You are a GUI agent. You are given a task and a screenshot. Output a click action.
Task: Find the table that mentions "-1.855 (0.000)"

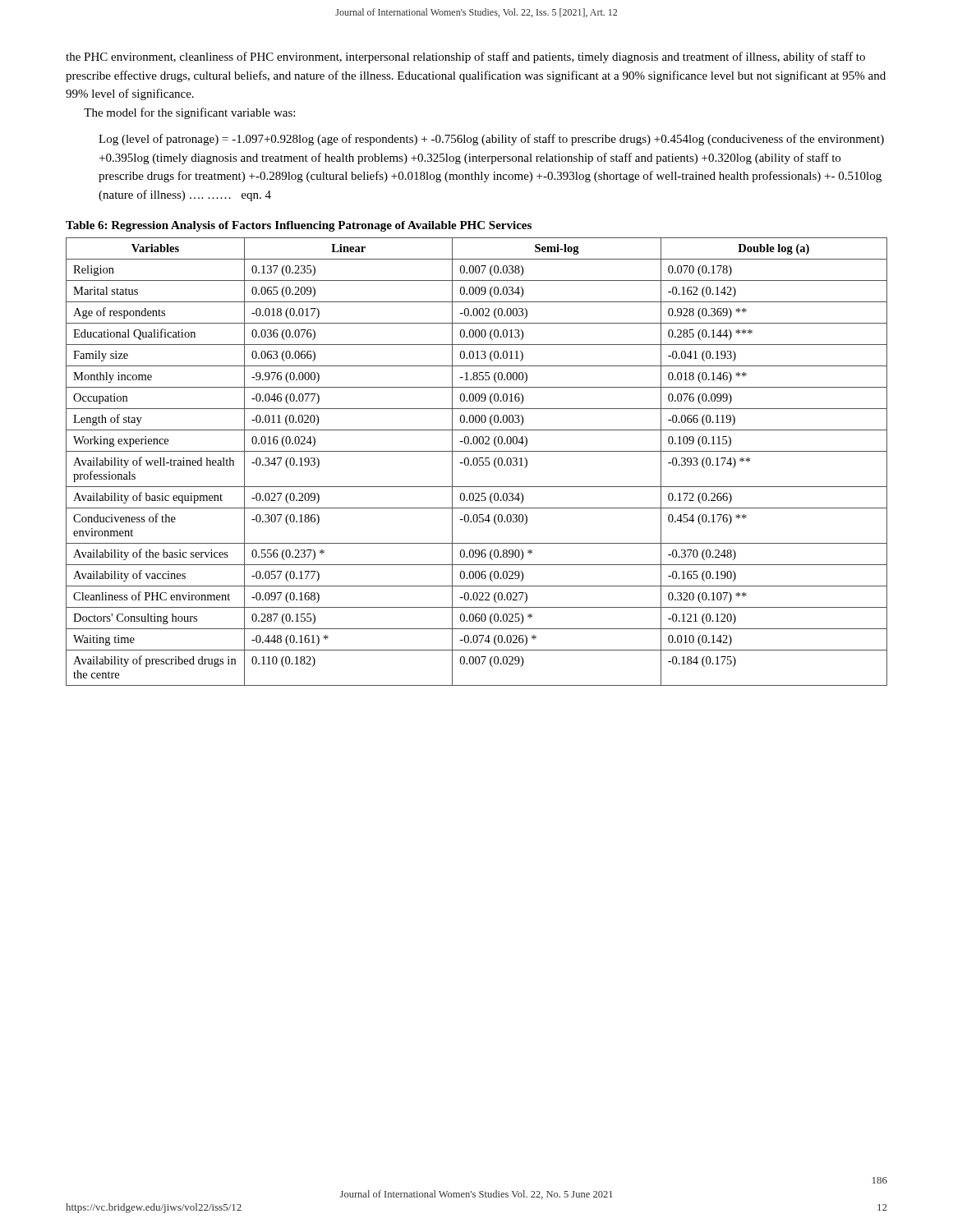(x=476, y=462)
